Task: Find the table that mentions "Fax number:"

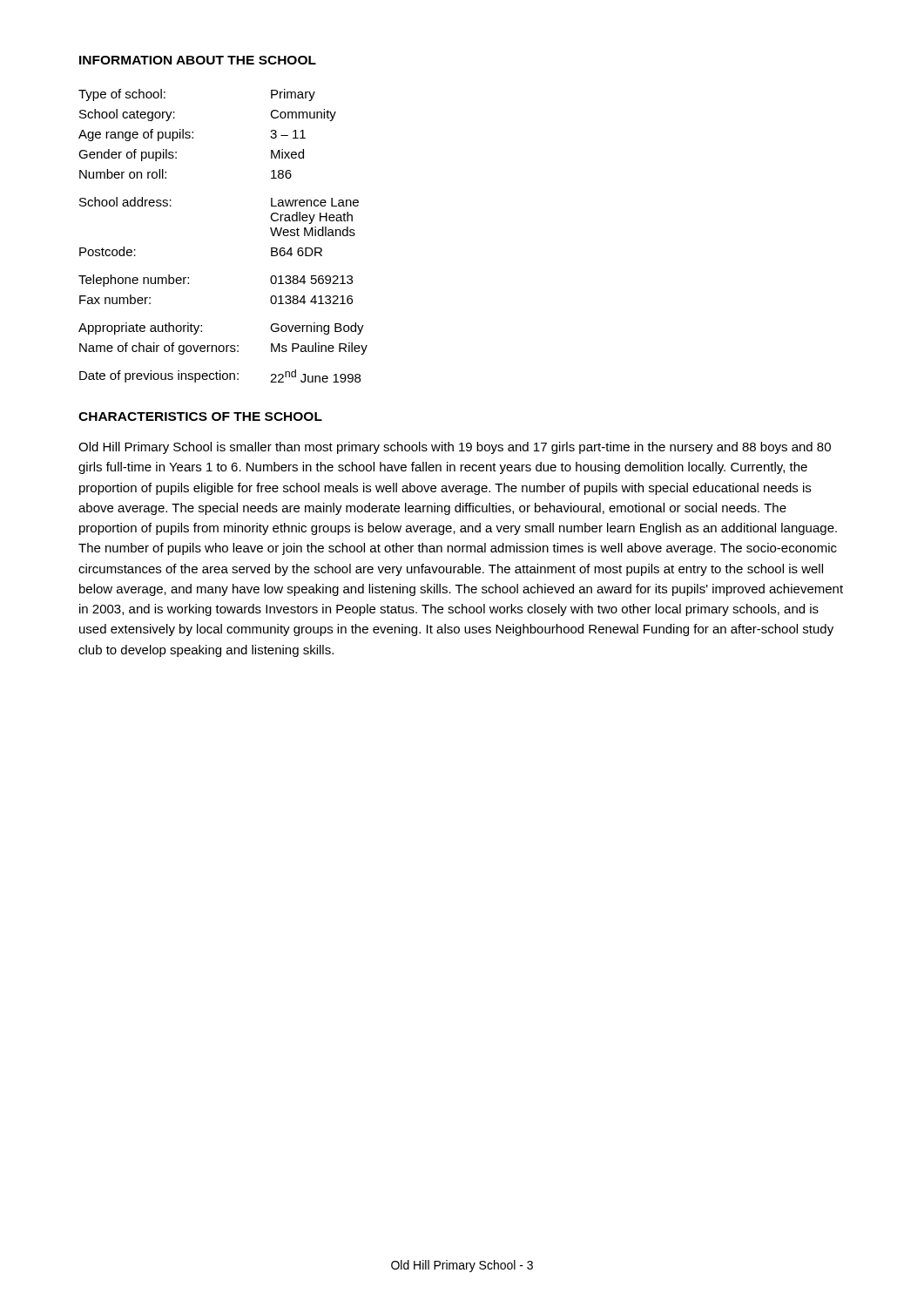Action: tap(462, 236)
